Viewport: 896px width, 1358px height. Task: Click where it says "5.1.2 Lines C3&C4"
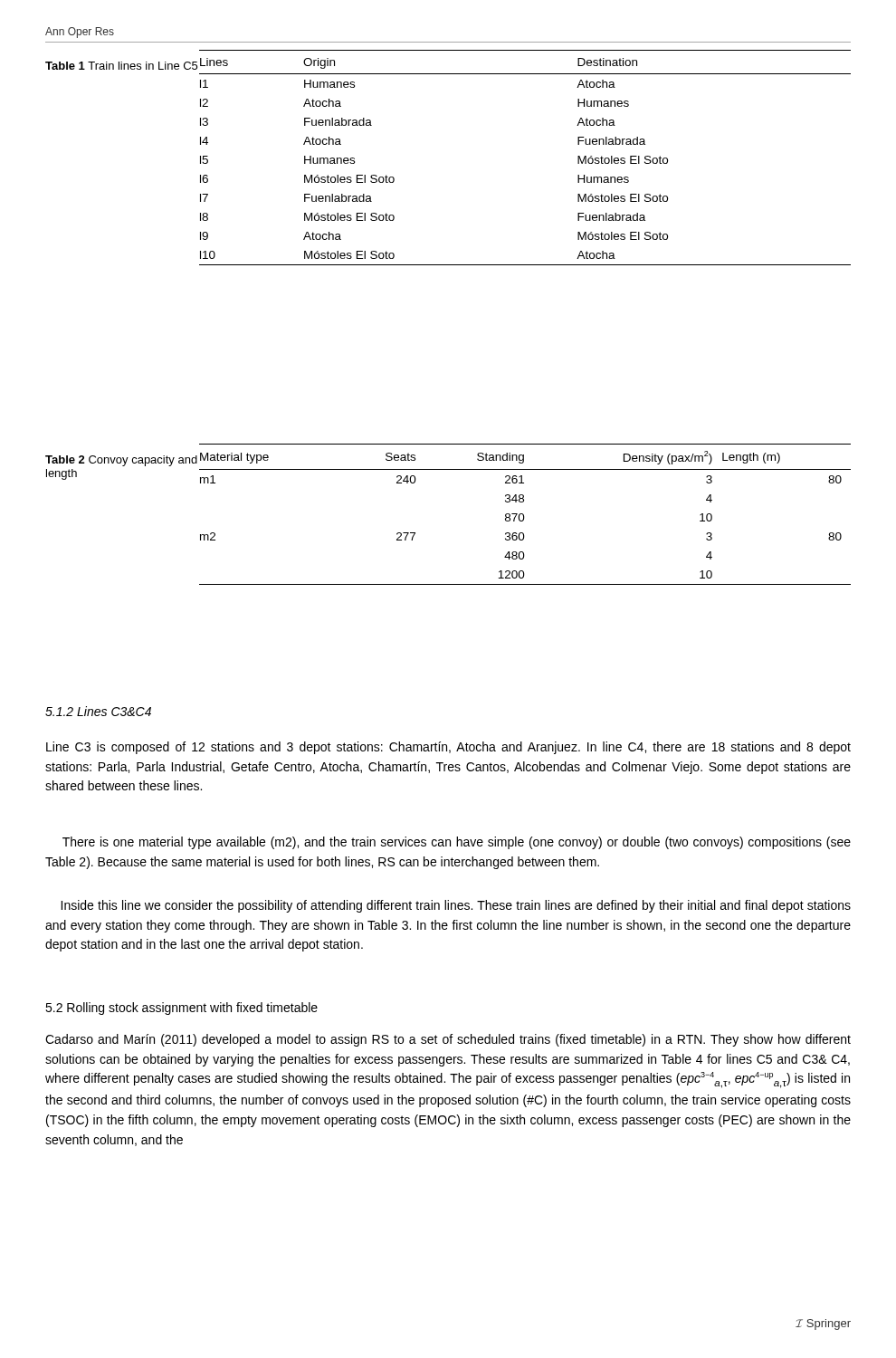click(x=98, y=712)
